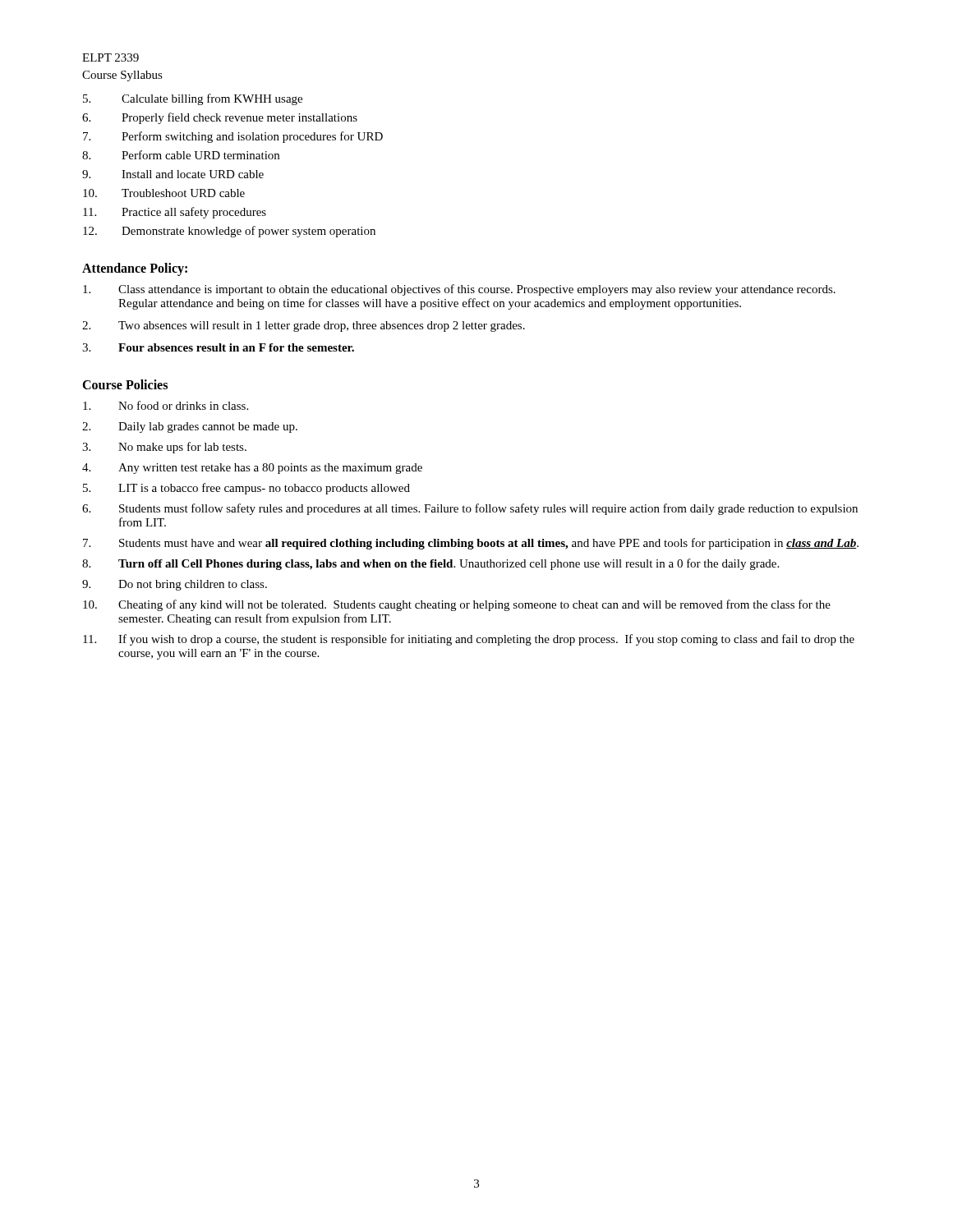The width and height of the screenshot is (953, 1232).
Task: Find the block on this page that starts "5. LIT is a tobacco free"
Action: [x=246, y=489]
